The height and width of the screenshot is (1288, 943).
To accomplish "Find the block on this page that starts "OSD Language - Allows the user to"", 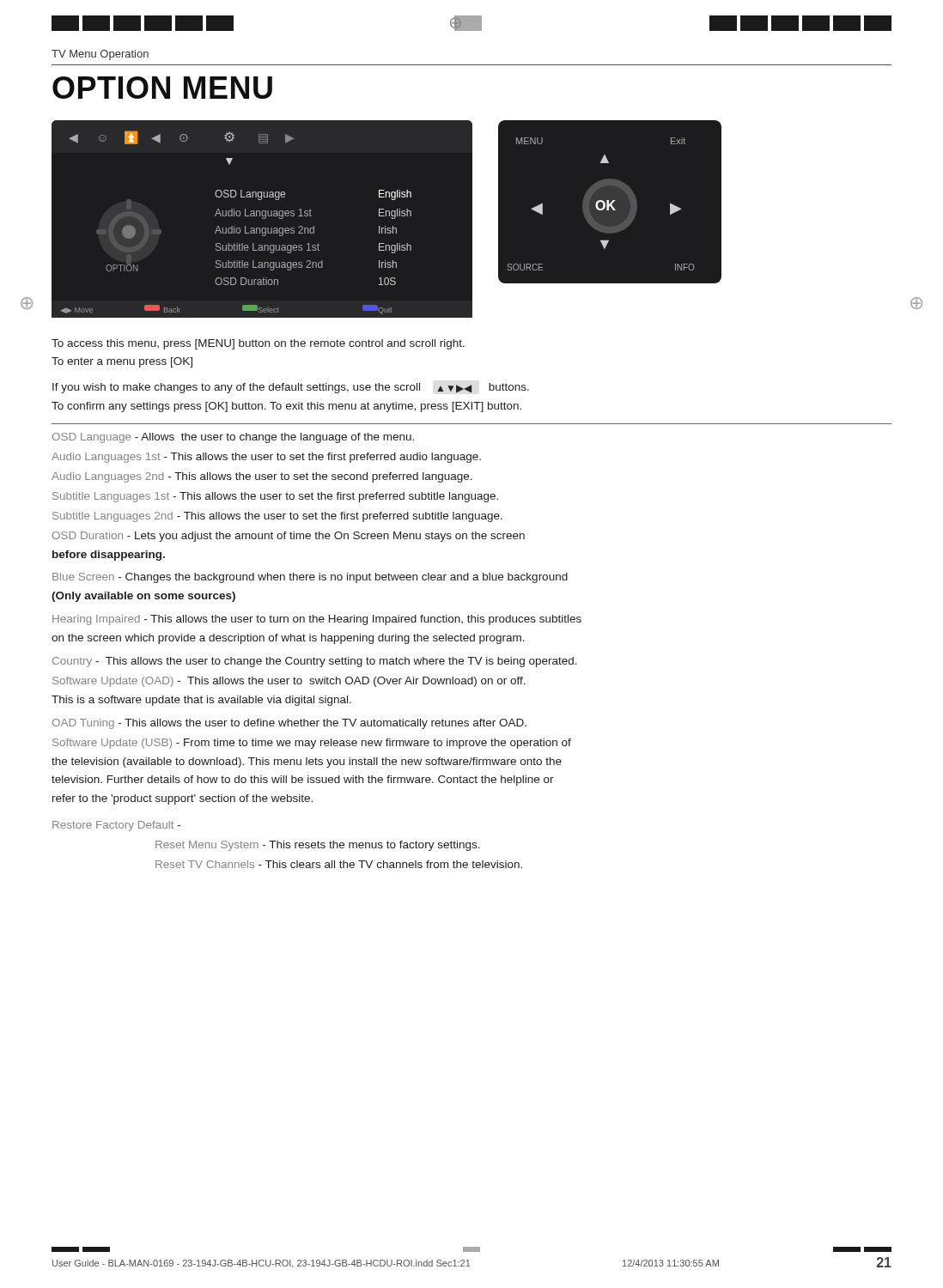I will (x=233, y=437).
